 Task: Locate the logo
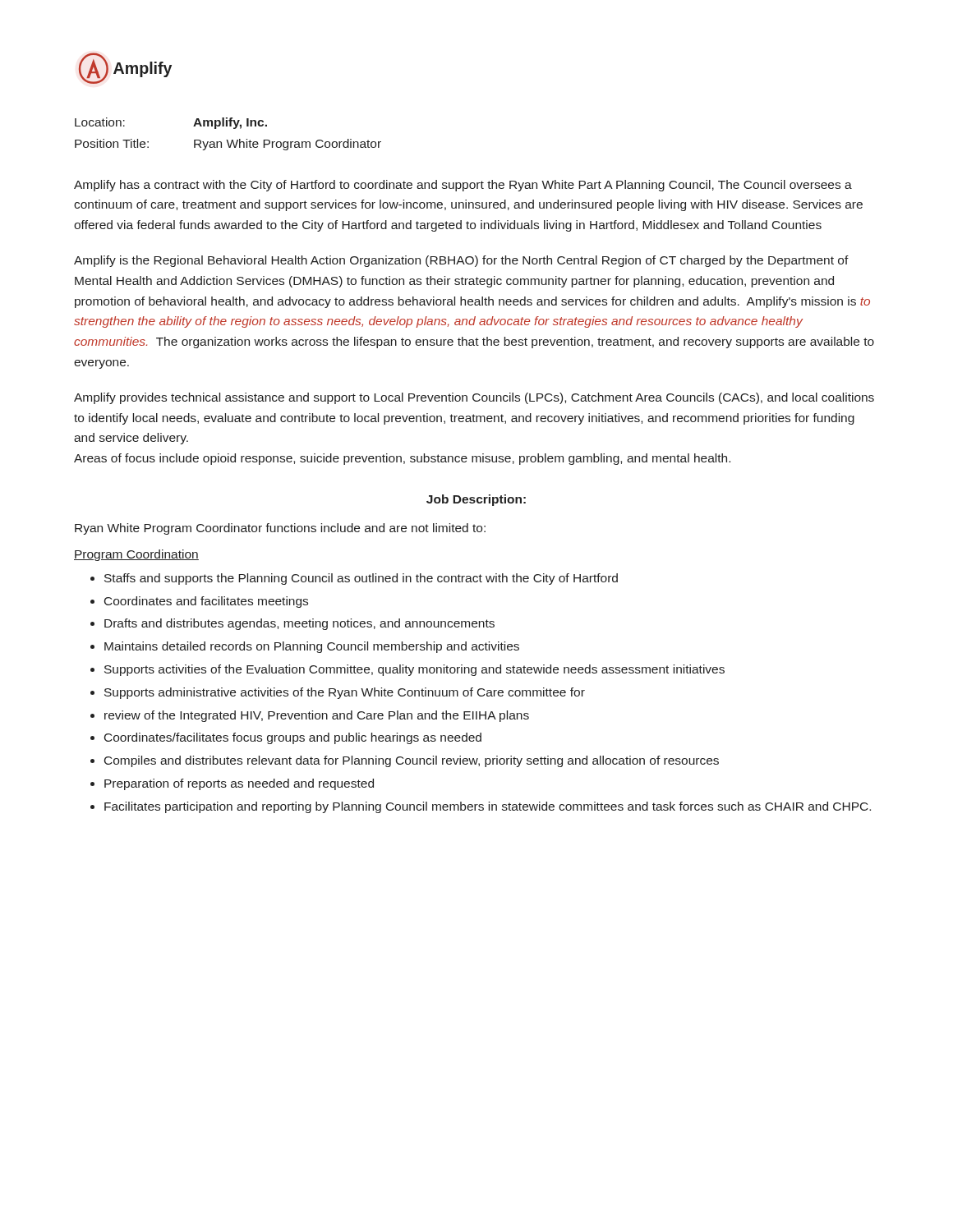coord(476,69)
